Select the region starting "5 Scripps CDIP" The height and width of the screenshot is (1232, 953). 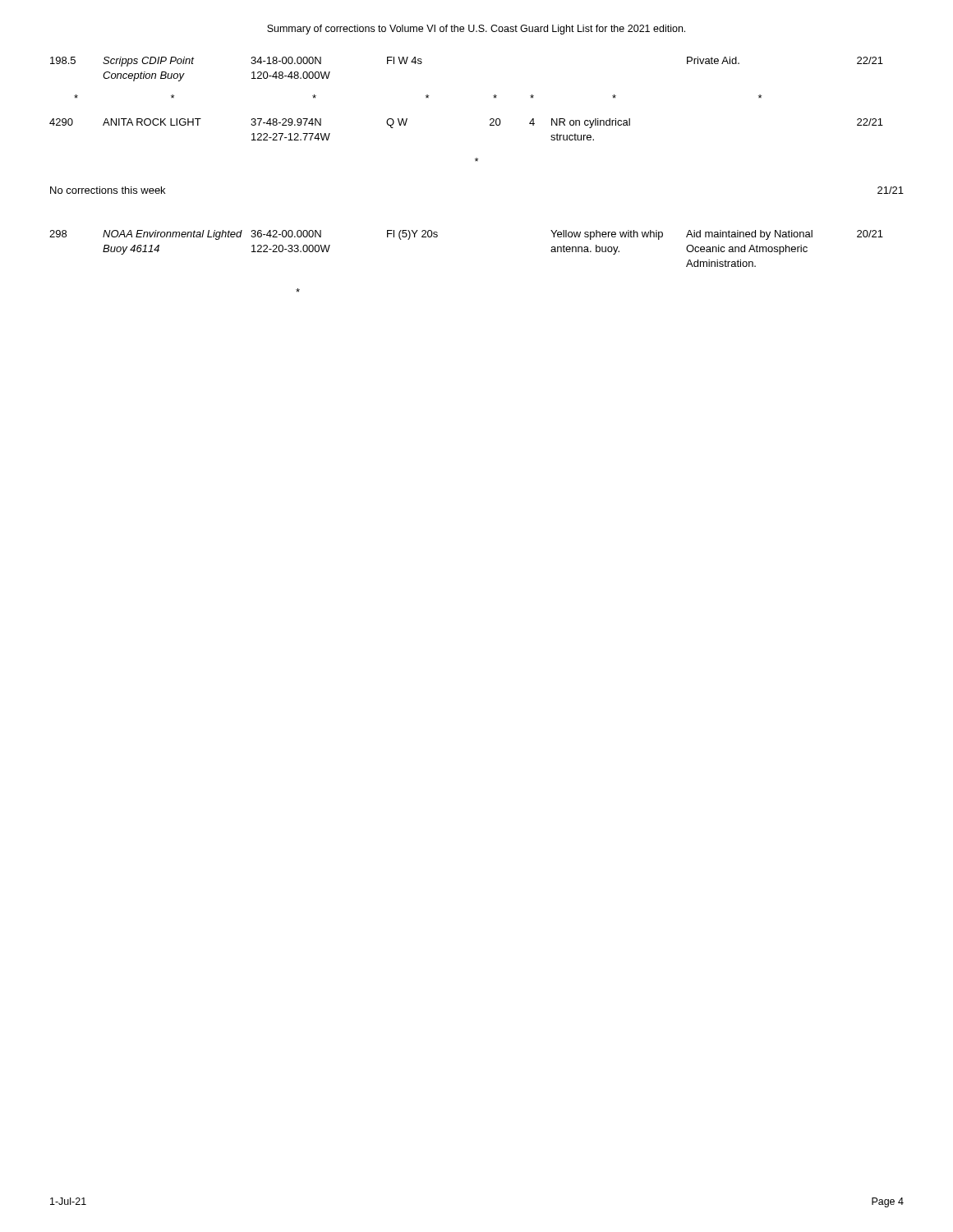pyautogui.click(x=64, y=60)
